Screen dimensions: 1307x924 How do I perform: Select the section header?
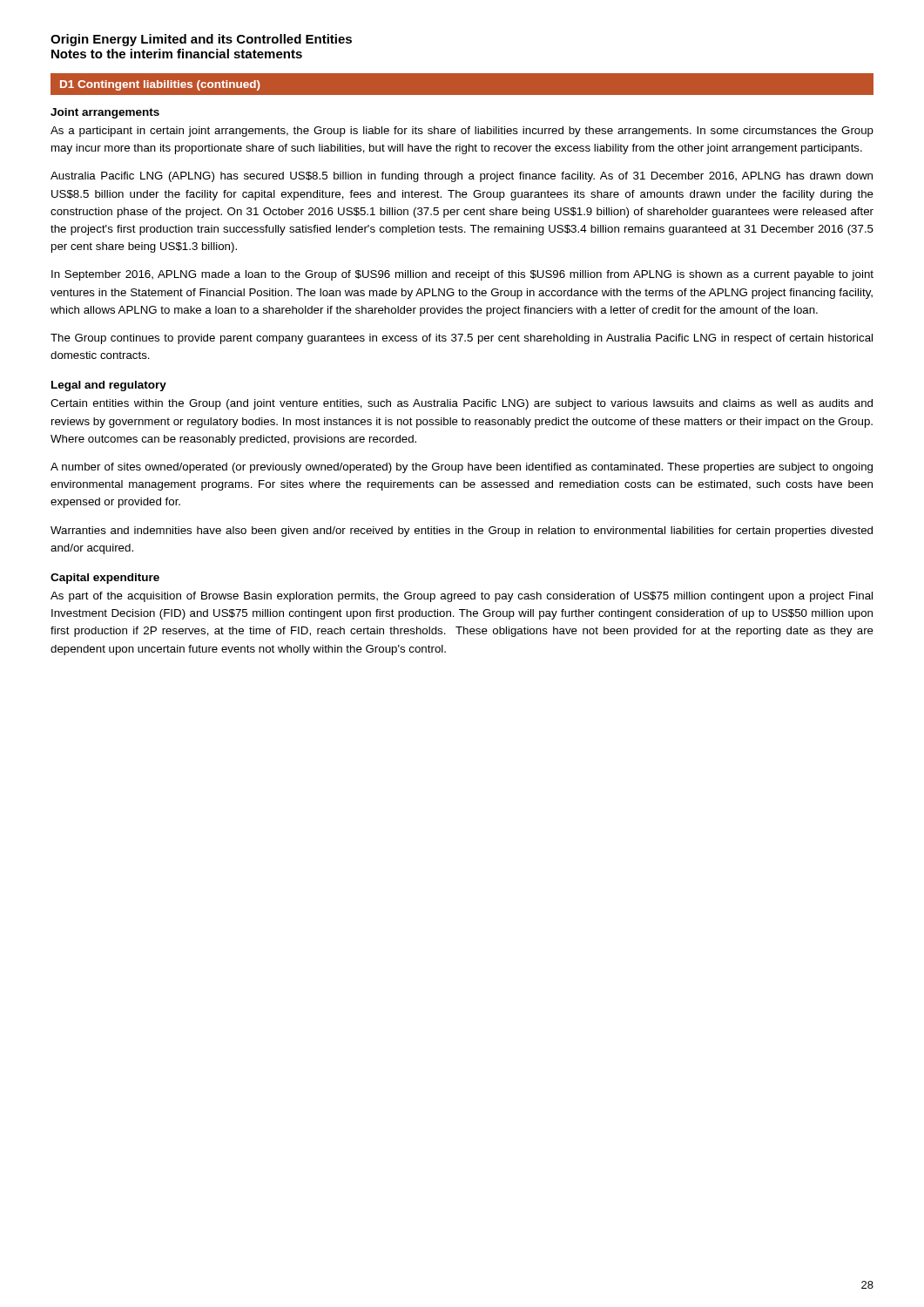(x=160, y=84)
